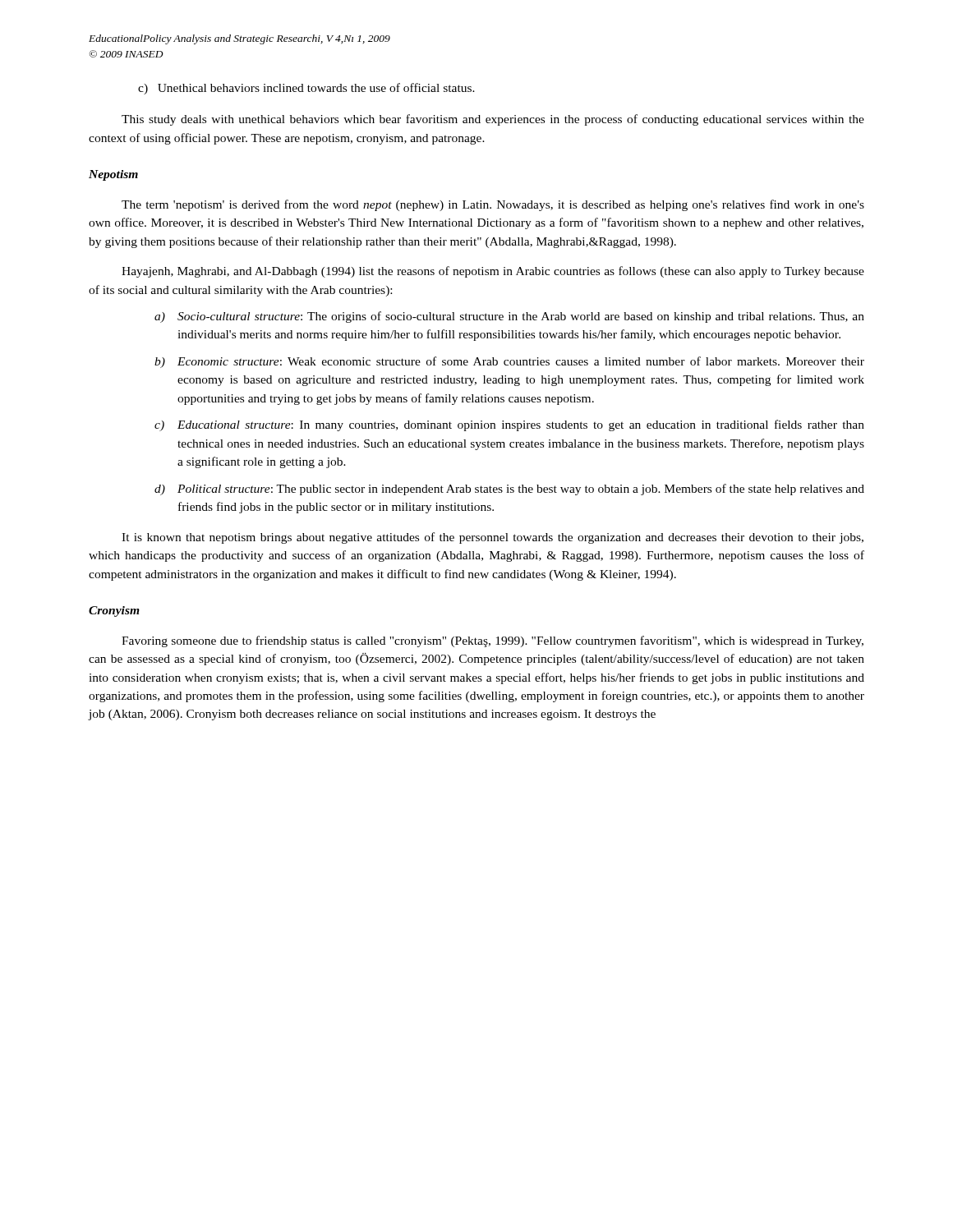Locate the text block starting "Hayajenh, Maghrabi, and Al-Dabbagh"
Screen dimensions: 1232x953
tap(476, 280)
